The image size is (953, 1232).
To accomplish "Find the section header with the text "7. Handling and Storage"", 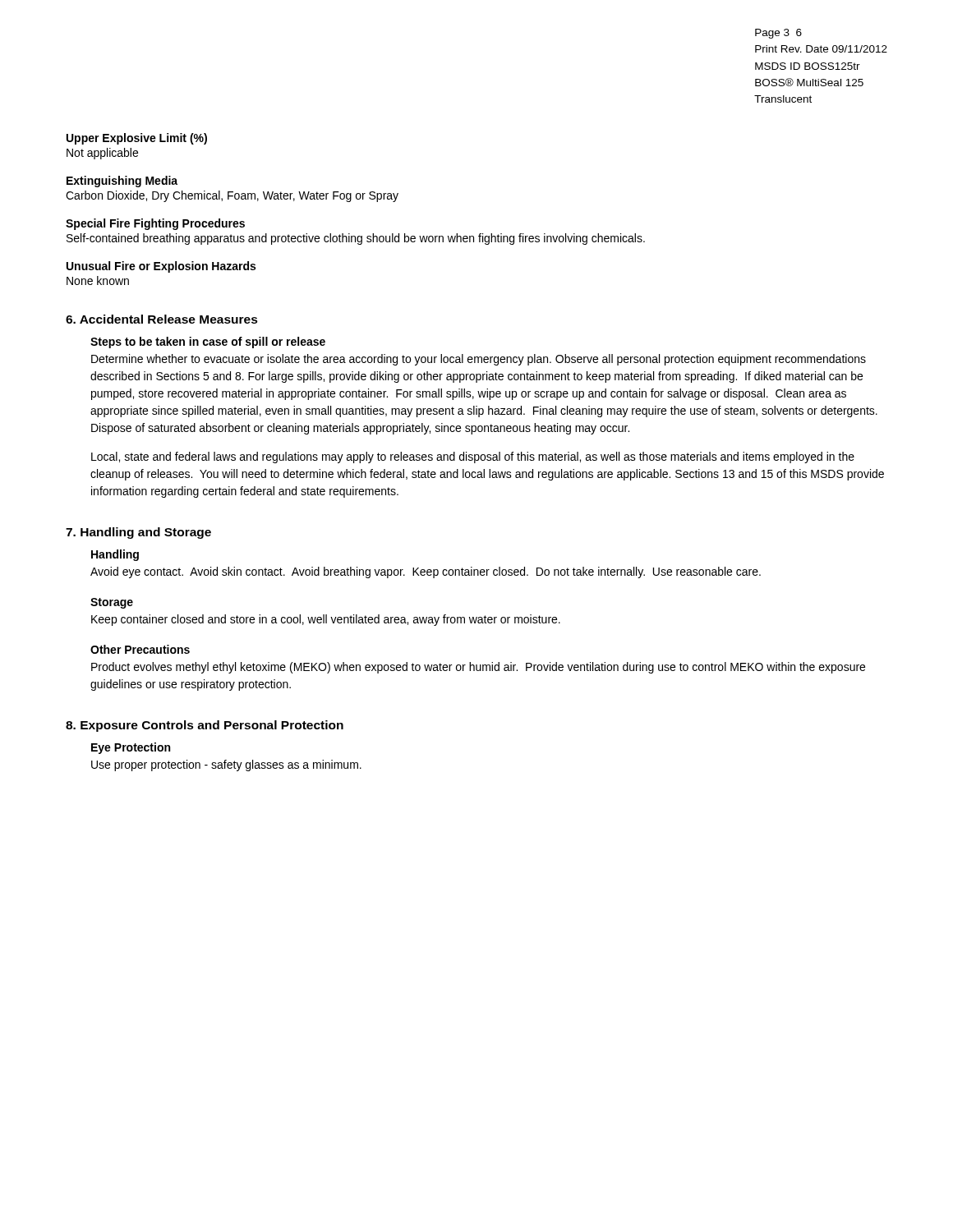I will click(139, 532).
